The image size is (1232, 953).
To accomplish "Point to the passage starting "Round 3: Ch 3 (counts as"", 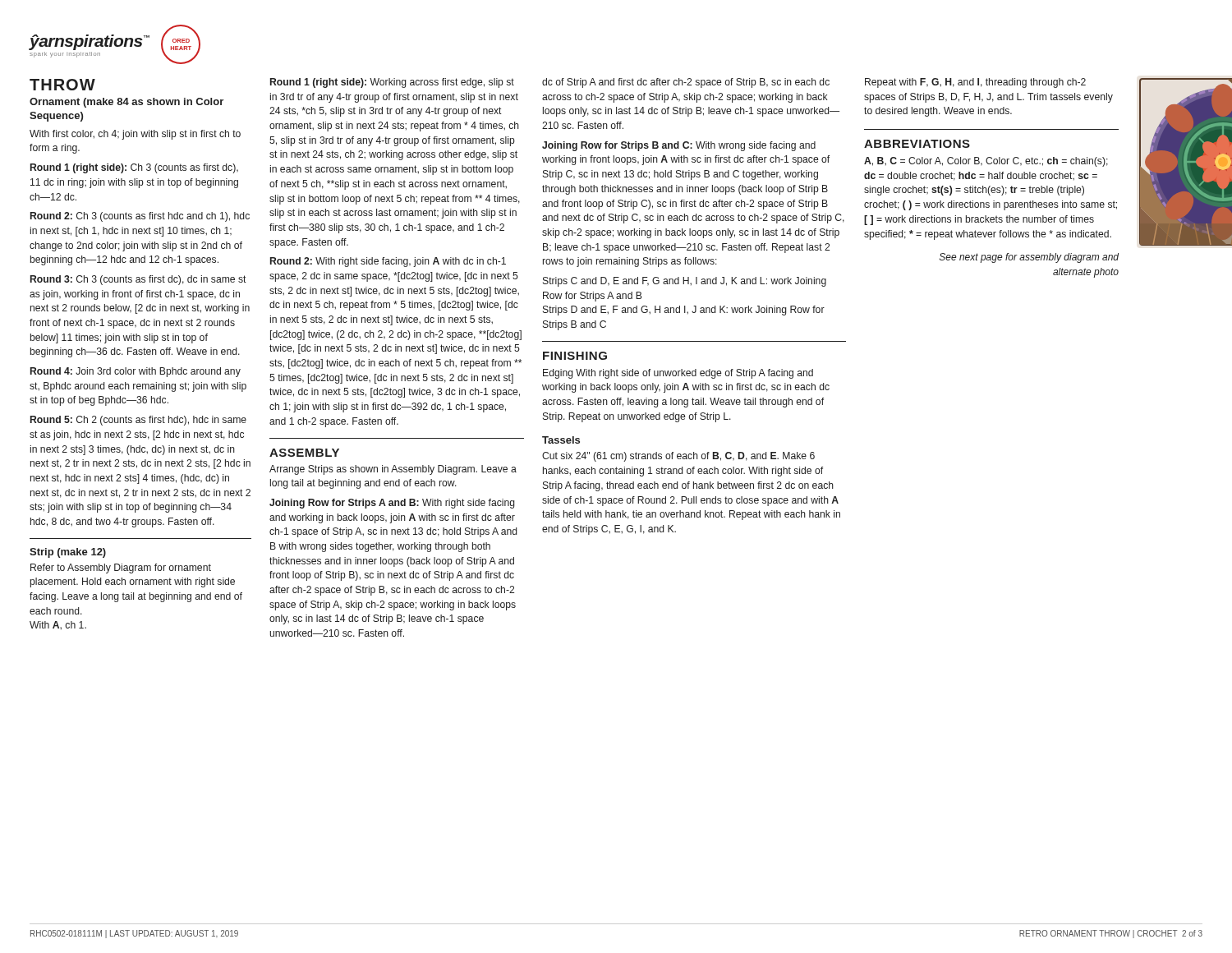I will tap(140, 316).
